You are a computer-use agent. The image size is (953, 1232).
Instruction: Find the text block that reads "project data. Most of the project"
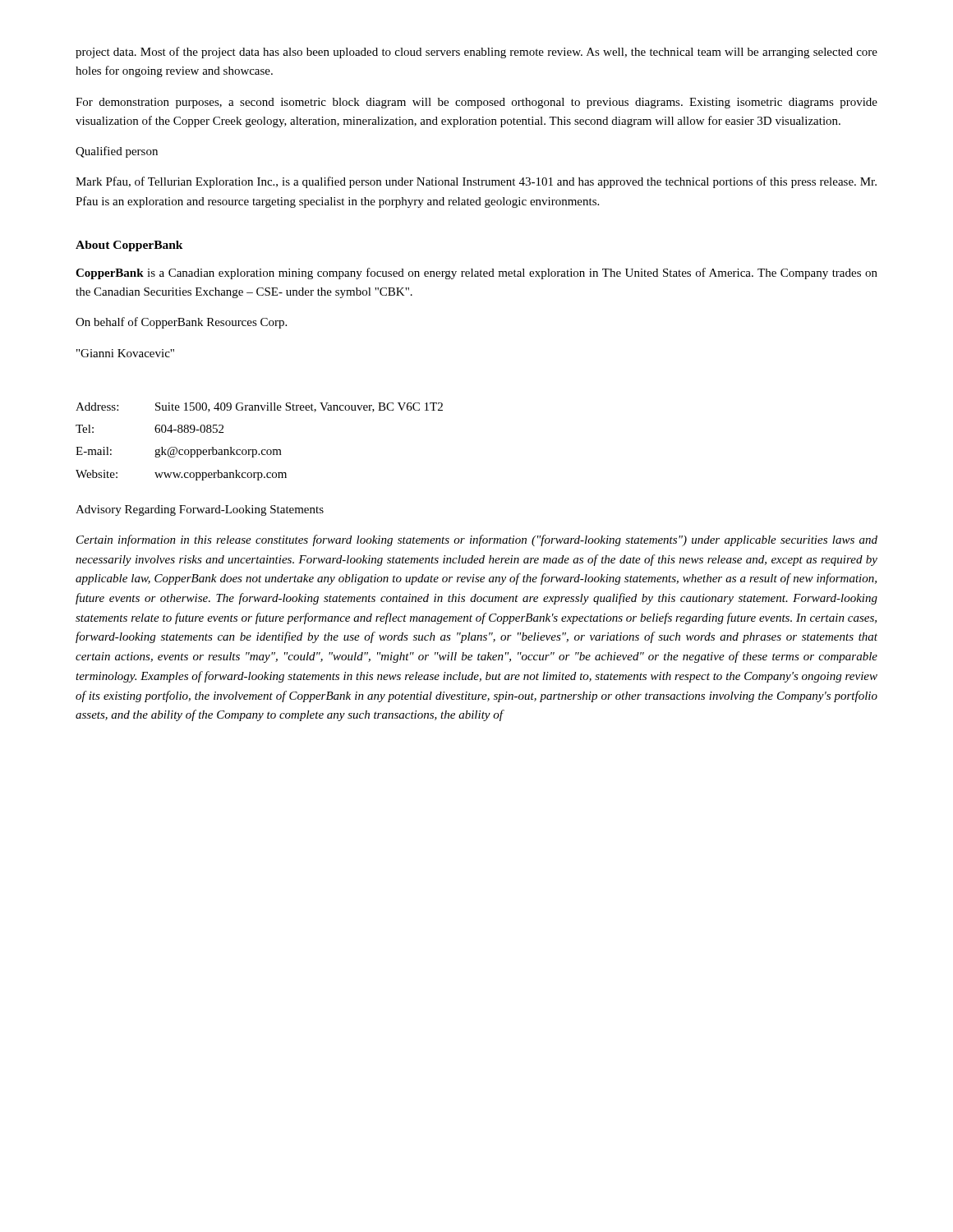[x=476, y=61]
